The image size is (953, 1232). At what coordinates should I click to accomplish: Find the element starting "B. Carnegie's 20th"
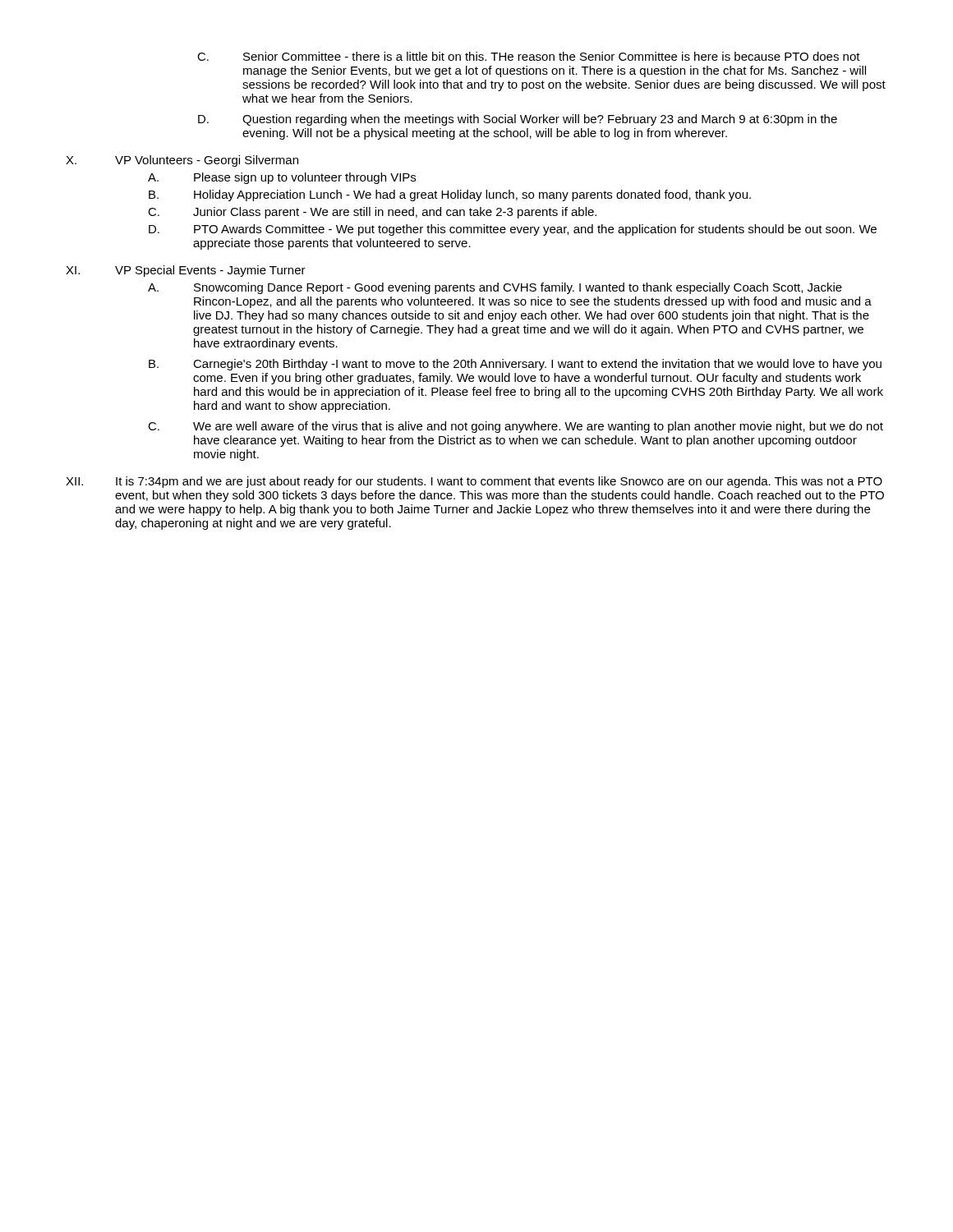518,384
